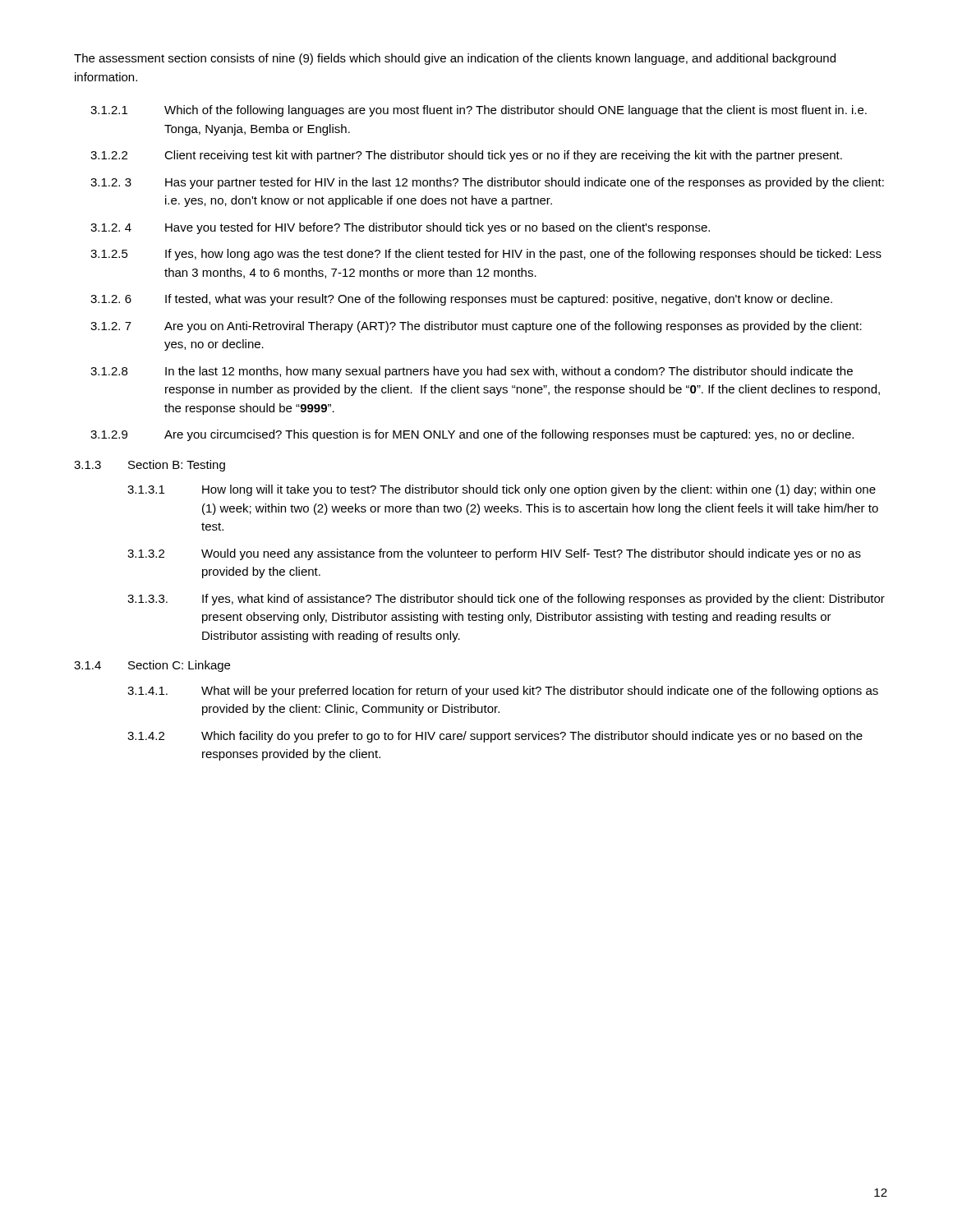Find the element starting "3.1.2. 6 If"
The width and height of the screenshot is (953, 1232).
489,299
